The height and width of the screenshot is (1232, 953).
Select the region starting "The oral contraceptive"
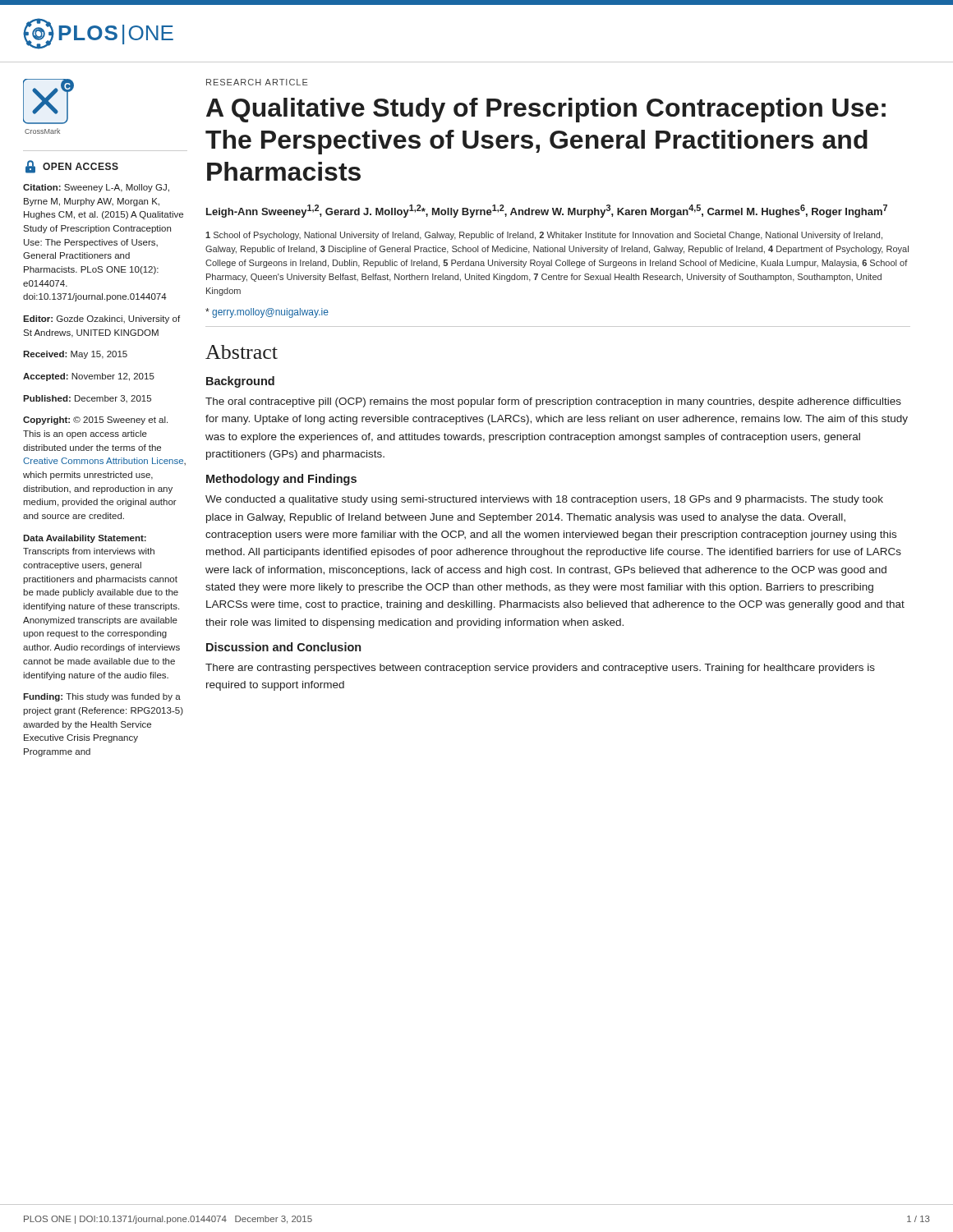point(557,428)
